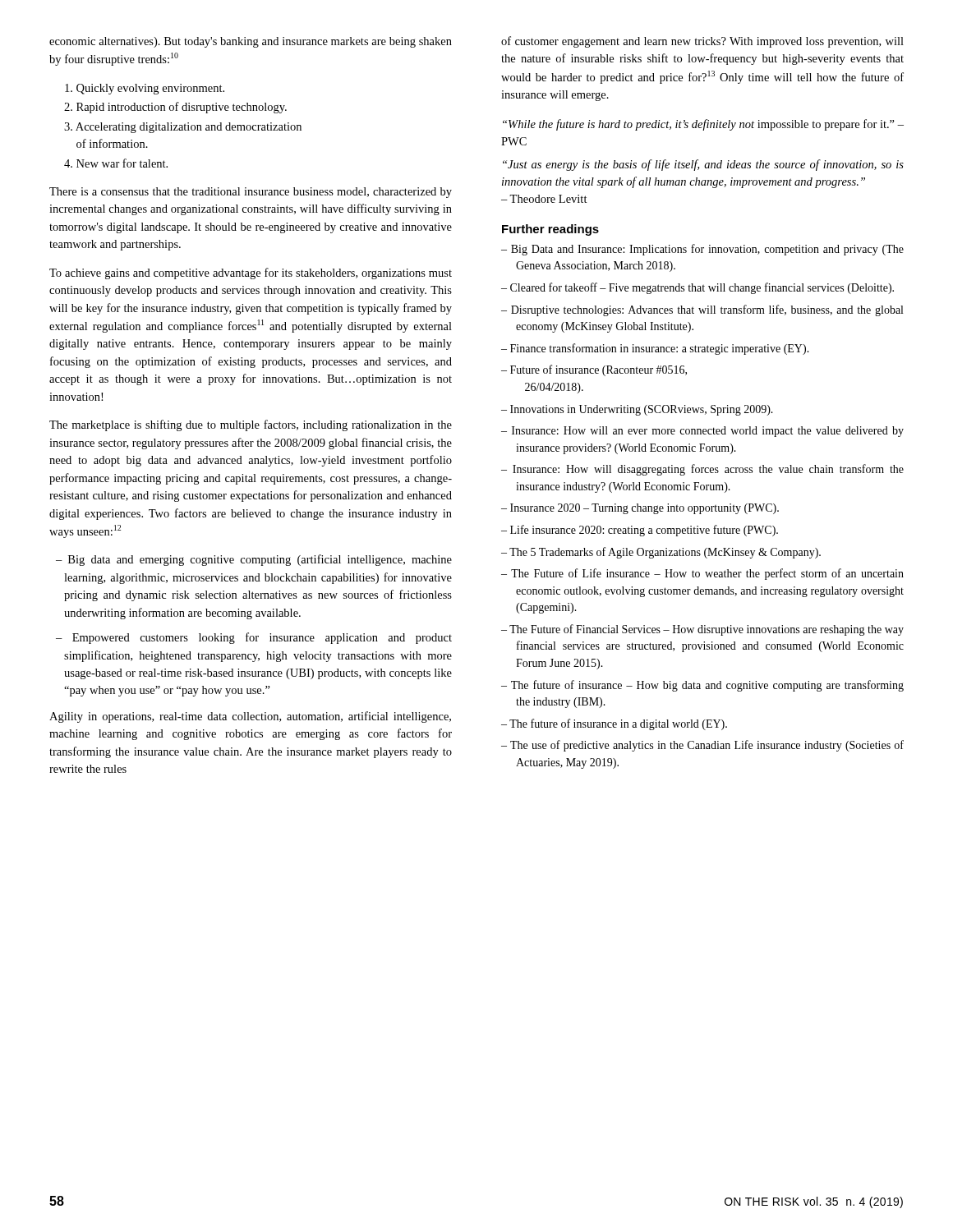Where is the passage that starts "– Life insurance 2020: creating a competitive"?
Image resolution: width=953 pixels, height=1232 pixels.
640,530
